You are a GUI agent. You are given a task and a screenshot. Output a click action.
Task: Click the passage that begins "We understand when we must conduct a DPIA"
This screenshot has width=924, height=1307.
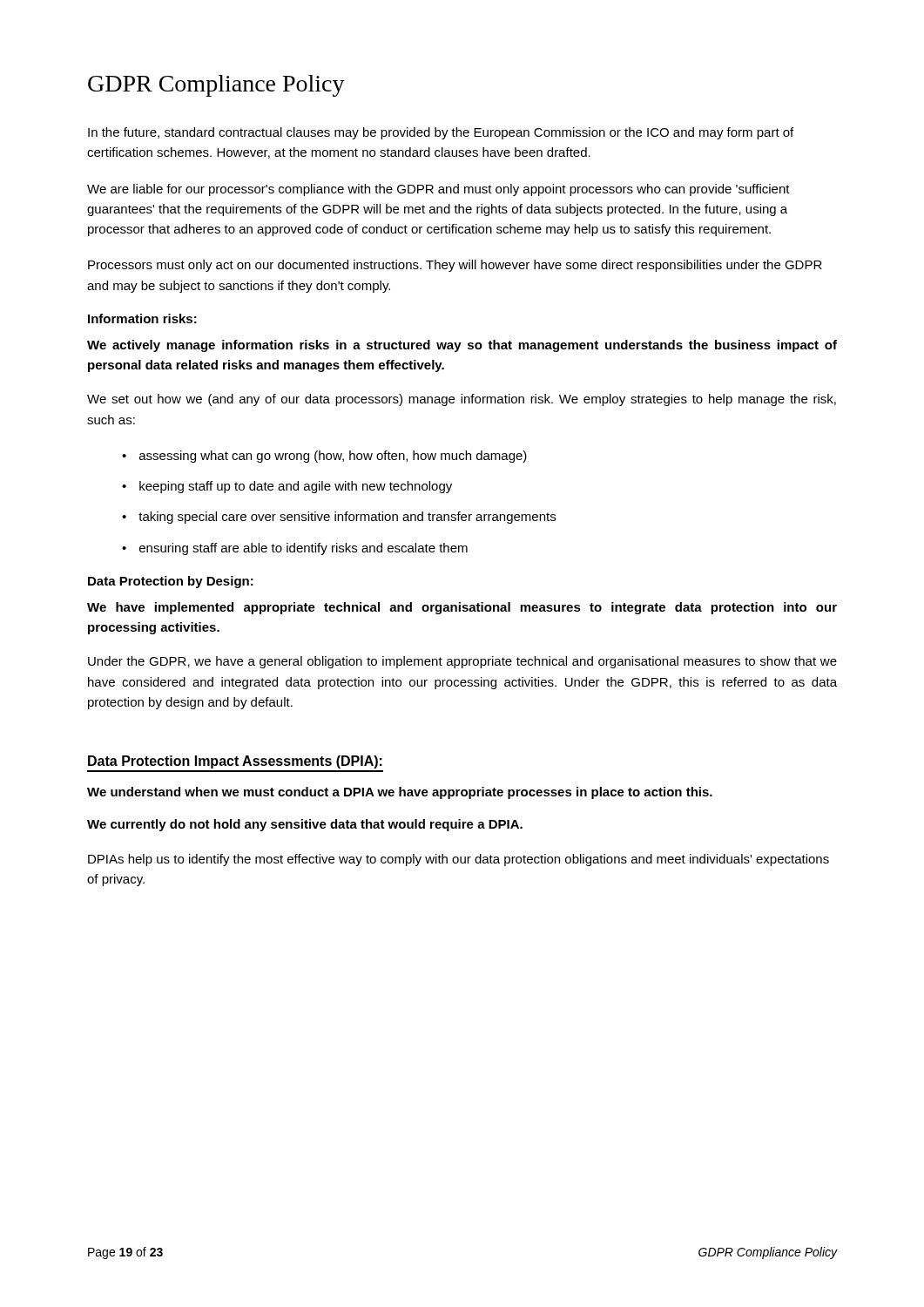(400, 792)
